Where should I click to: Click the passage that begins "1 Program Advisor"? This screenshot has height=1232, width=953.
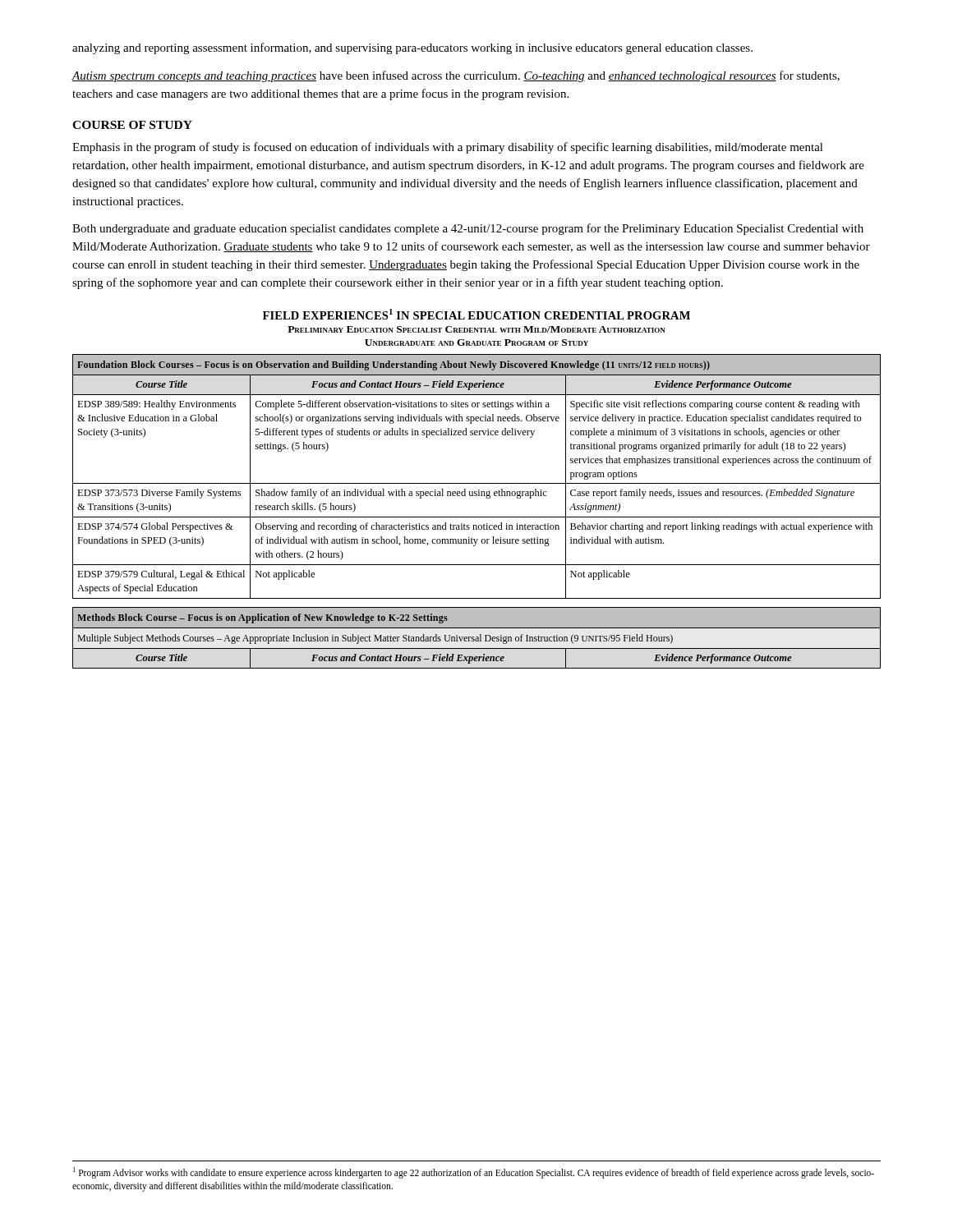tap(473, 1178)
